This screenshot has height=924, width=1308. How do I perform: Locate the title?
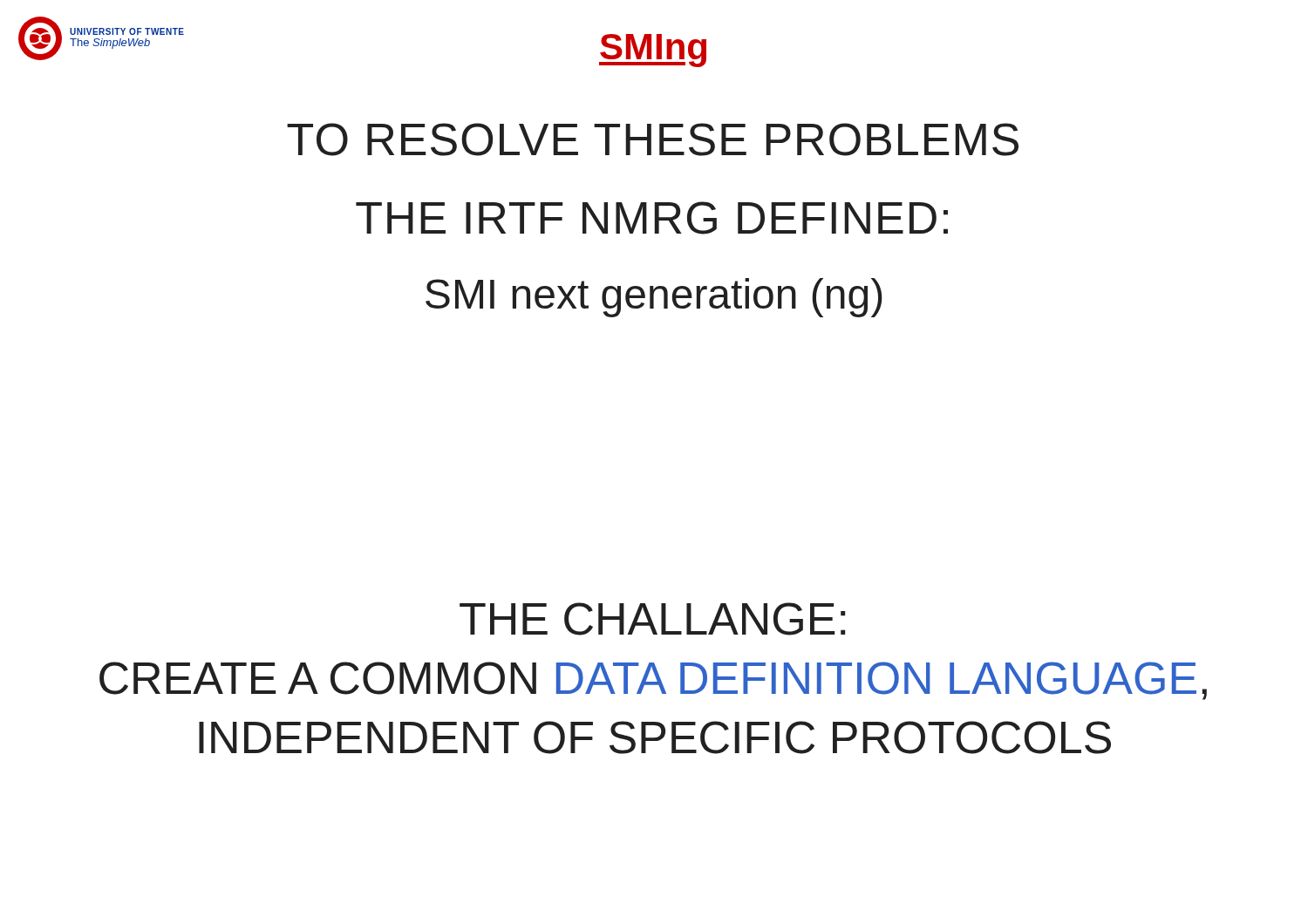[x=654, y=47]
